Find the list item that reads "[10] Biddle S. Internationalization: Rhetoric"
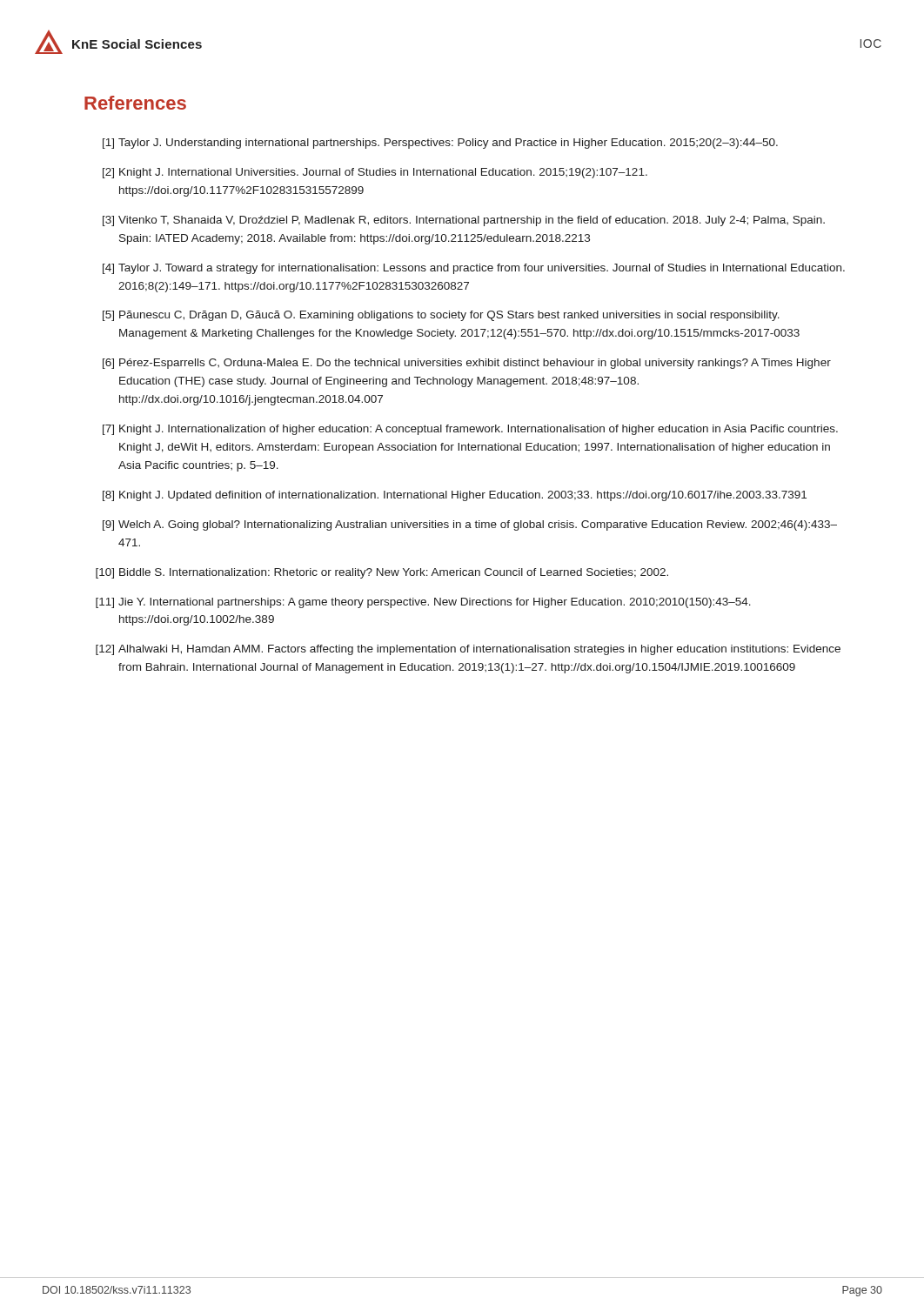This screenshot has height=1305, width=924. (x=465, y=573)
